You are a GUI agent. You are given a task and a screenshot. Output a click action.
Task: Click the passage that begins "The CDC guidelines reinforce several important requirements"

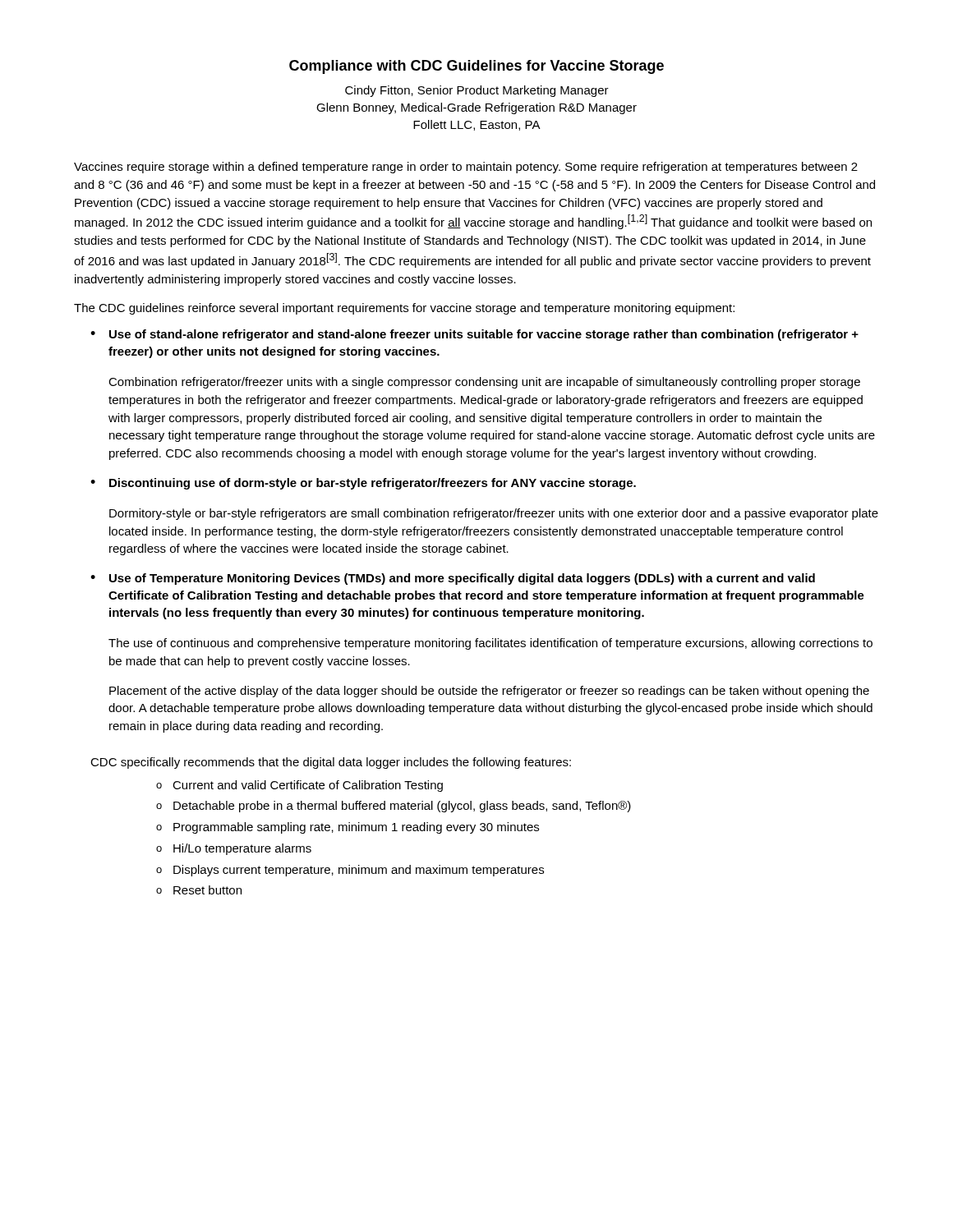click(405, 308)
